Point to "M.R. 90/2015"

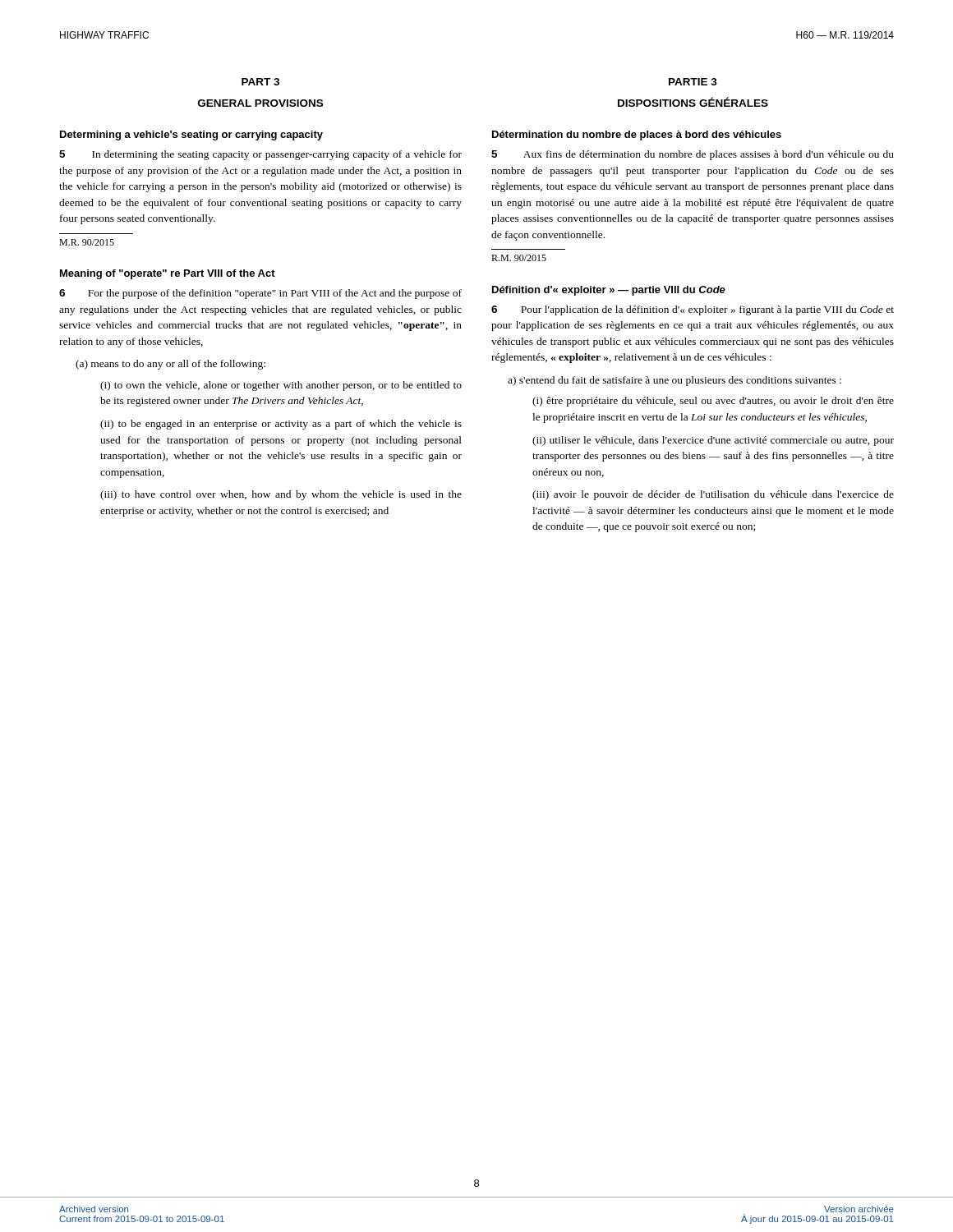point(87,242)
